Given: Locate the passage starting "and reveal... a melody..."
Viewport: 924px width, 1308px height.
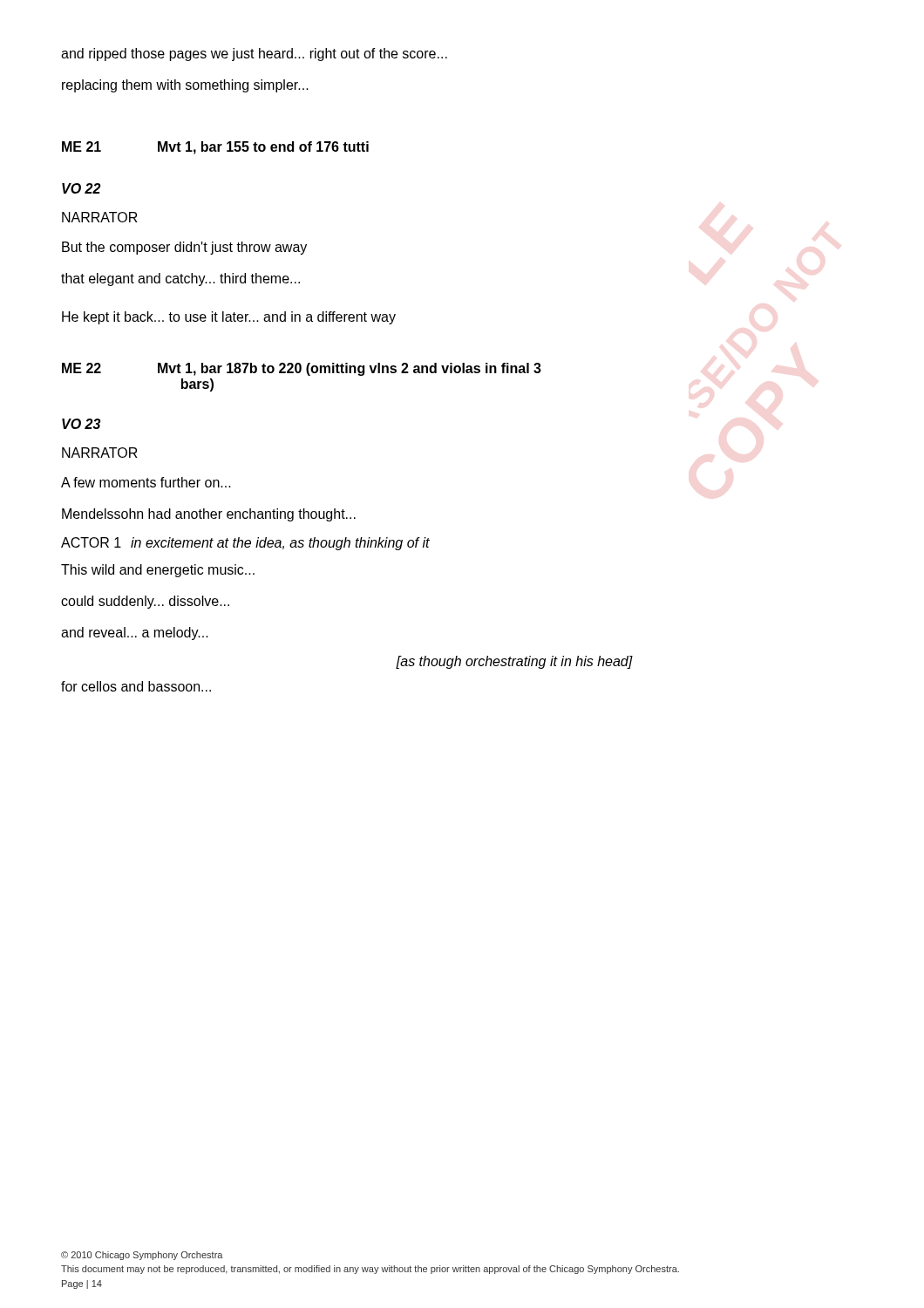Looking at the screenshot, I should 135,633.
